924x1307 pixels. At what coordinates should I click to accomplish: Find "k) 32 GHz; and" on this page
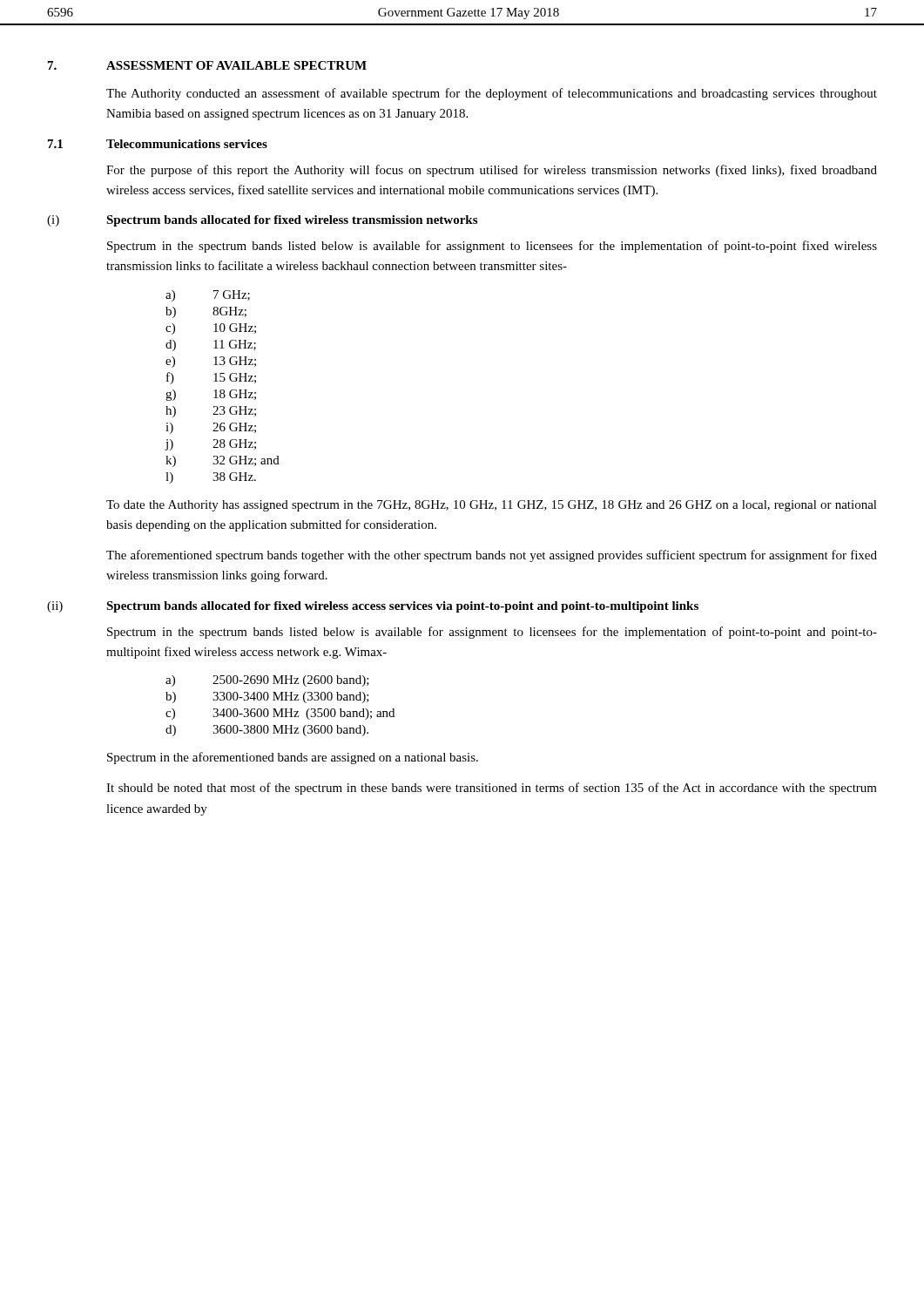coord(222,460)
